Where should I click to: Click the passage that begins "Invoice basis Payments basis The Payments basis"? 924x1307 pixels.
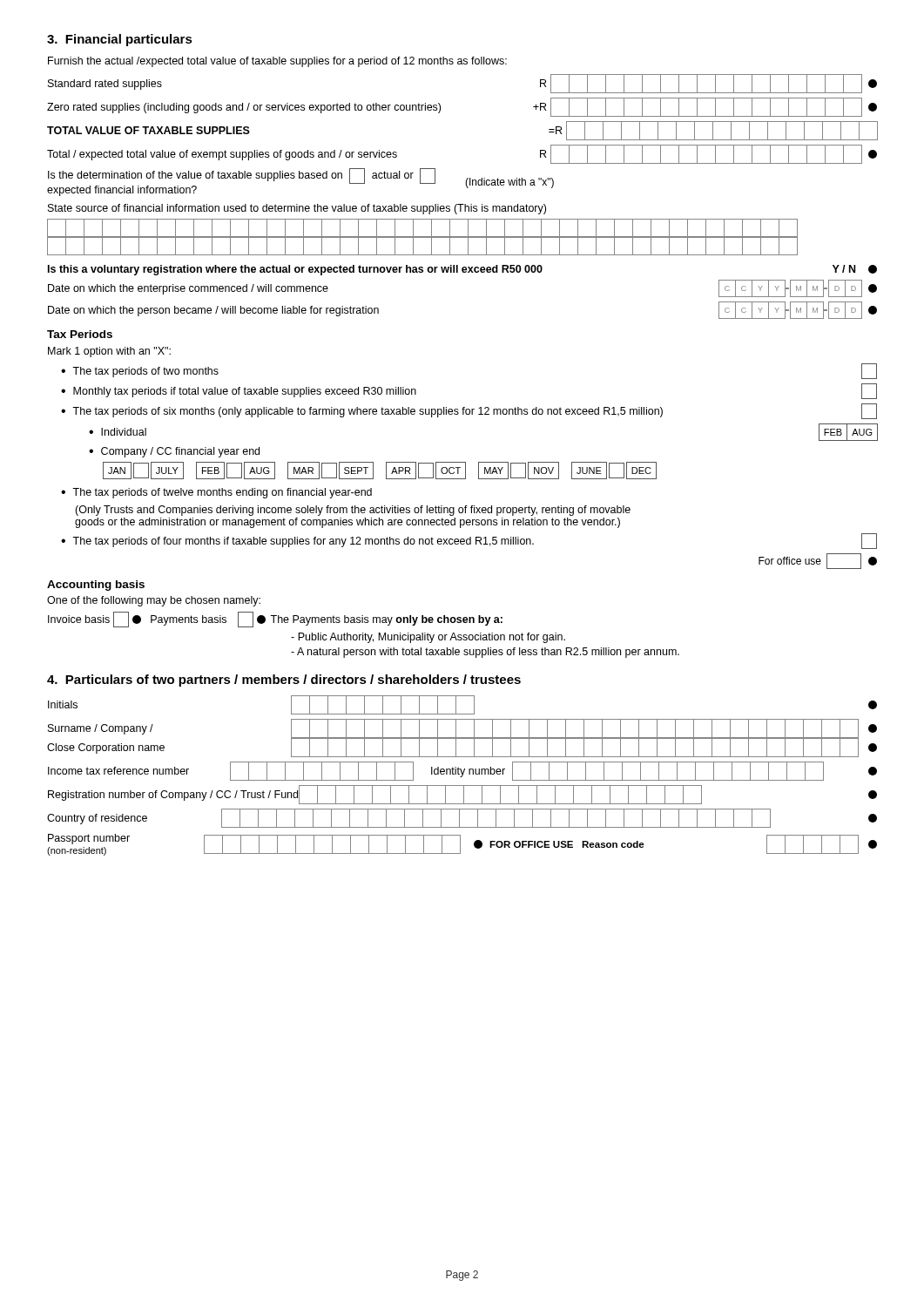click(275, 620)
